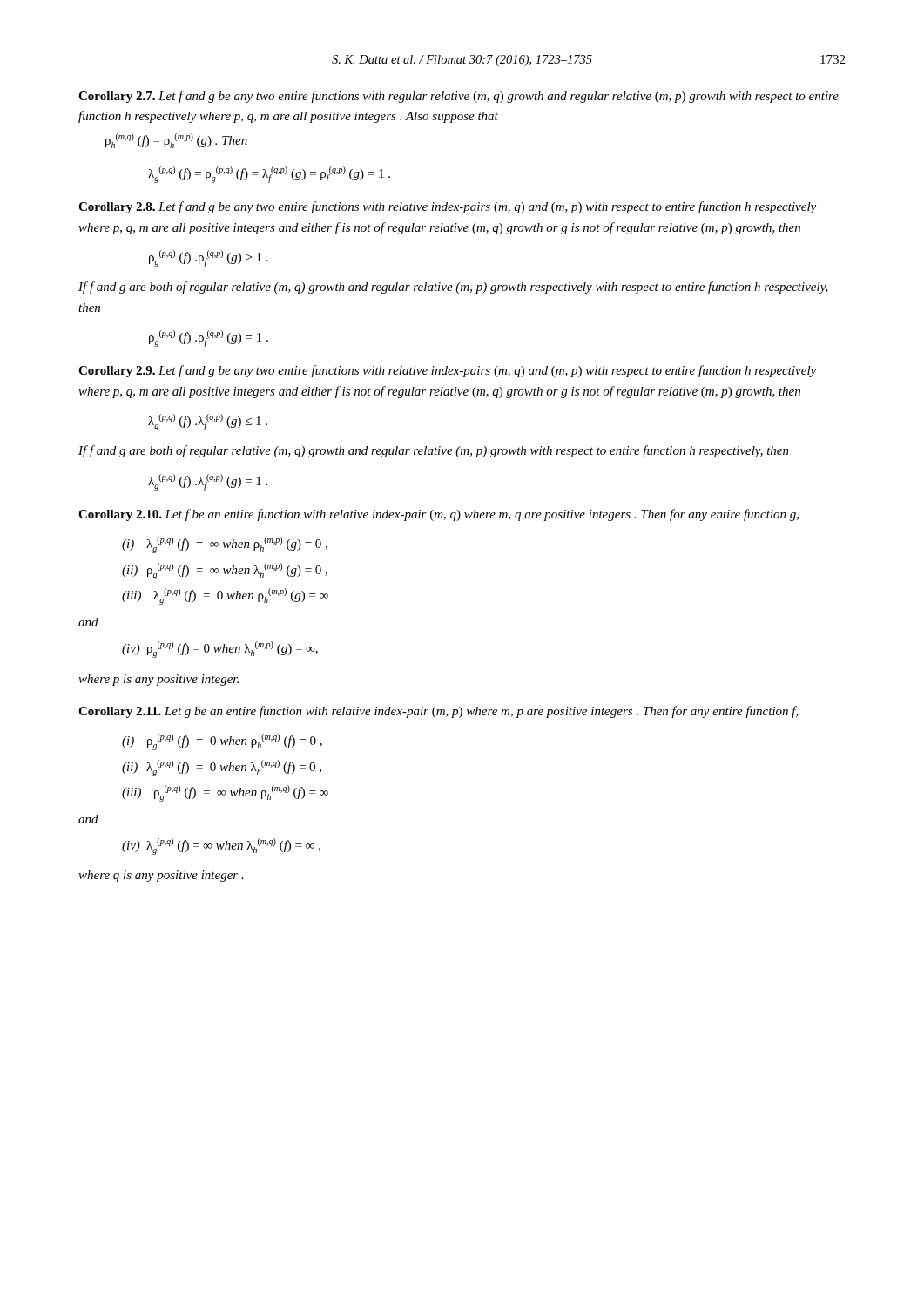Select the text block starting "Corollary 2.9. Let f and g be any"
Viewport: 924px width, 1307px height.
[x=447, y=381]
